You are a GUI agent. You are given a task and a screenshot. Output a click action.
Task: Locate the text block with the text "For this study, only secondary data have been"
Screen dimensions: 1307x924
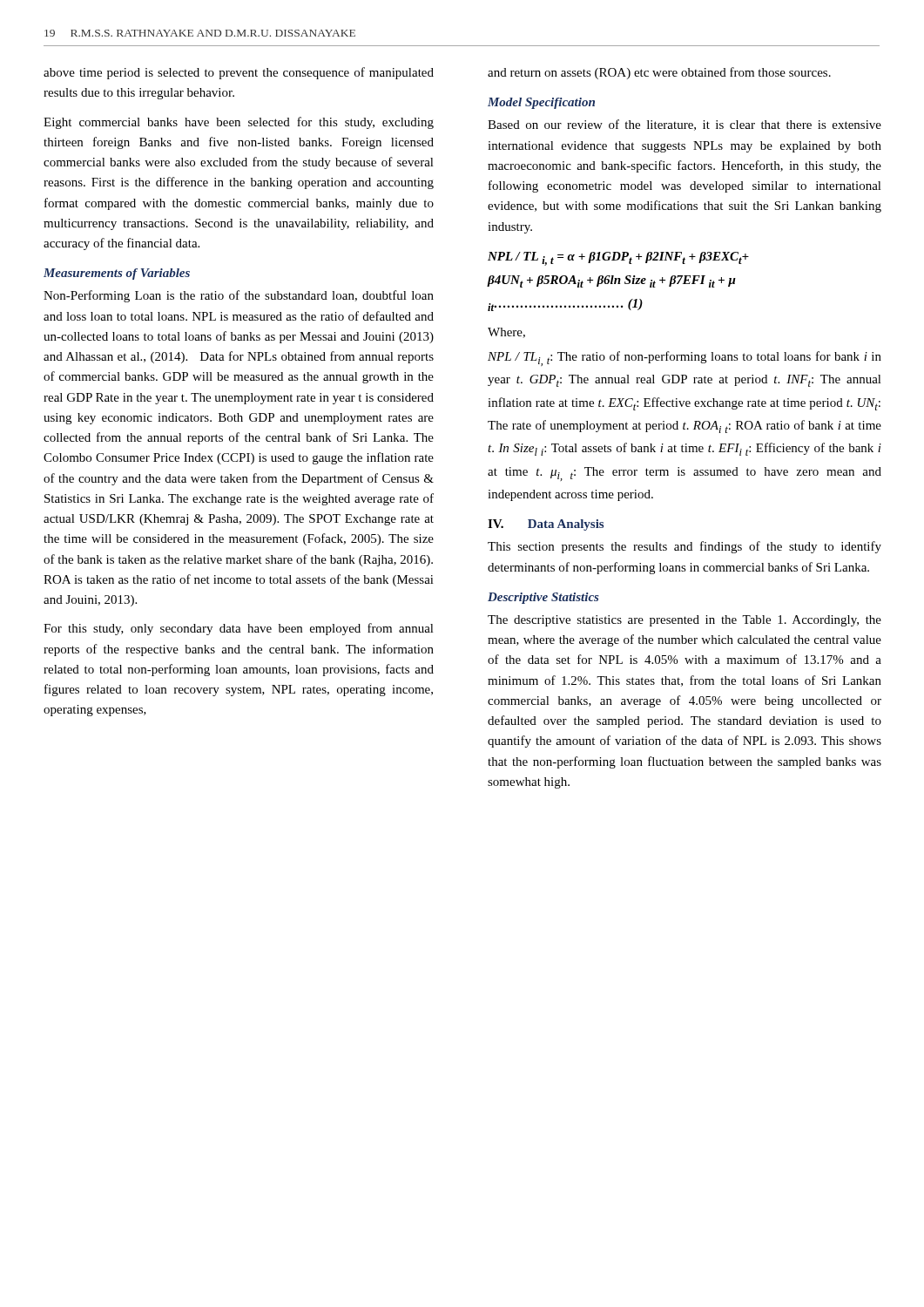tap(239, 669)
